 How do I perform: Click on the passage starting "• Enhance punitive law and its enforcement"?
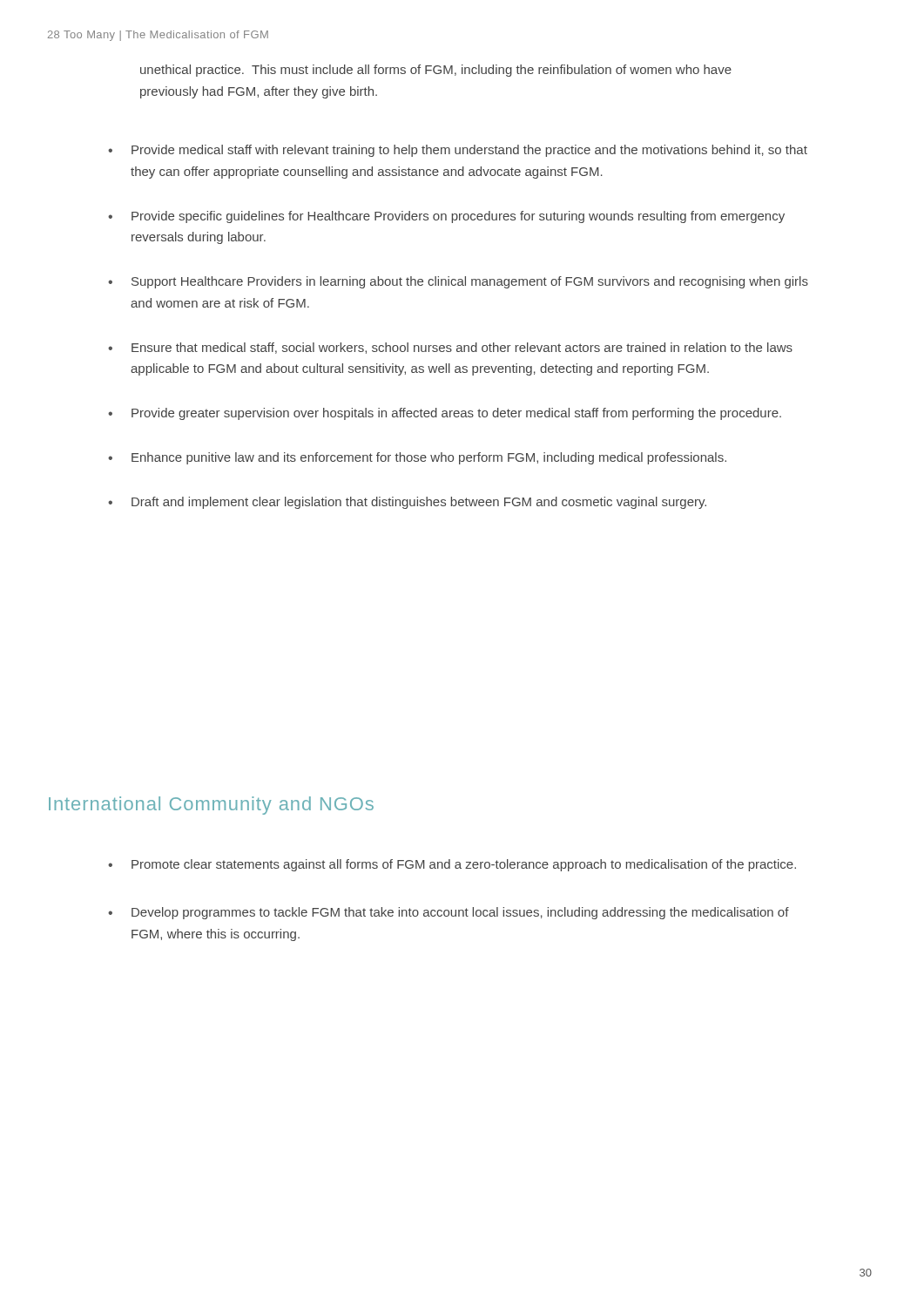pos(418,458)
